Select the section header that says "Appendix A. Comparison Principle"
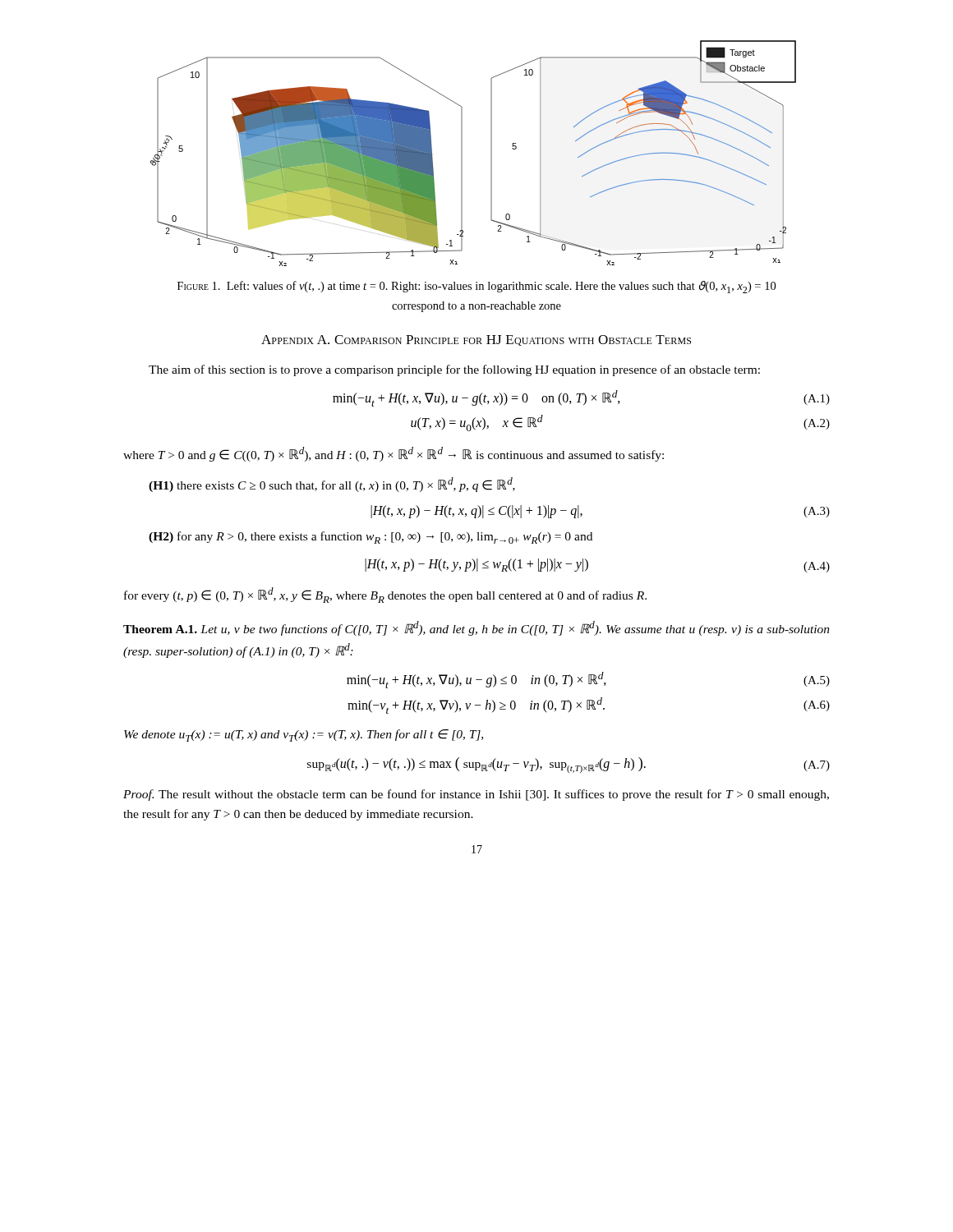The image size is (953, 1232). 476,339
